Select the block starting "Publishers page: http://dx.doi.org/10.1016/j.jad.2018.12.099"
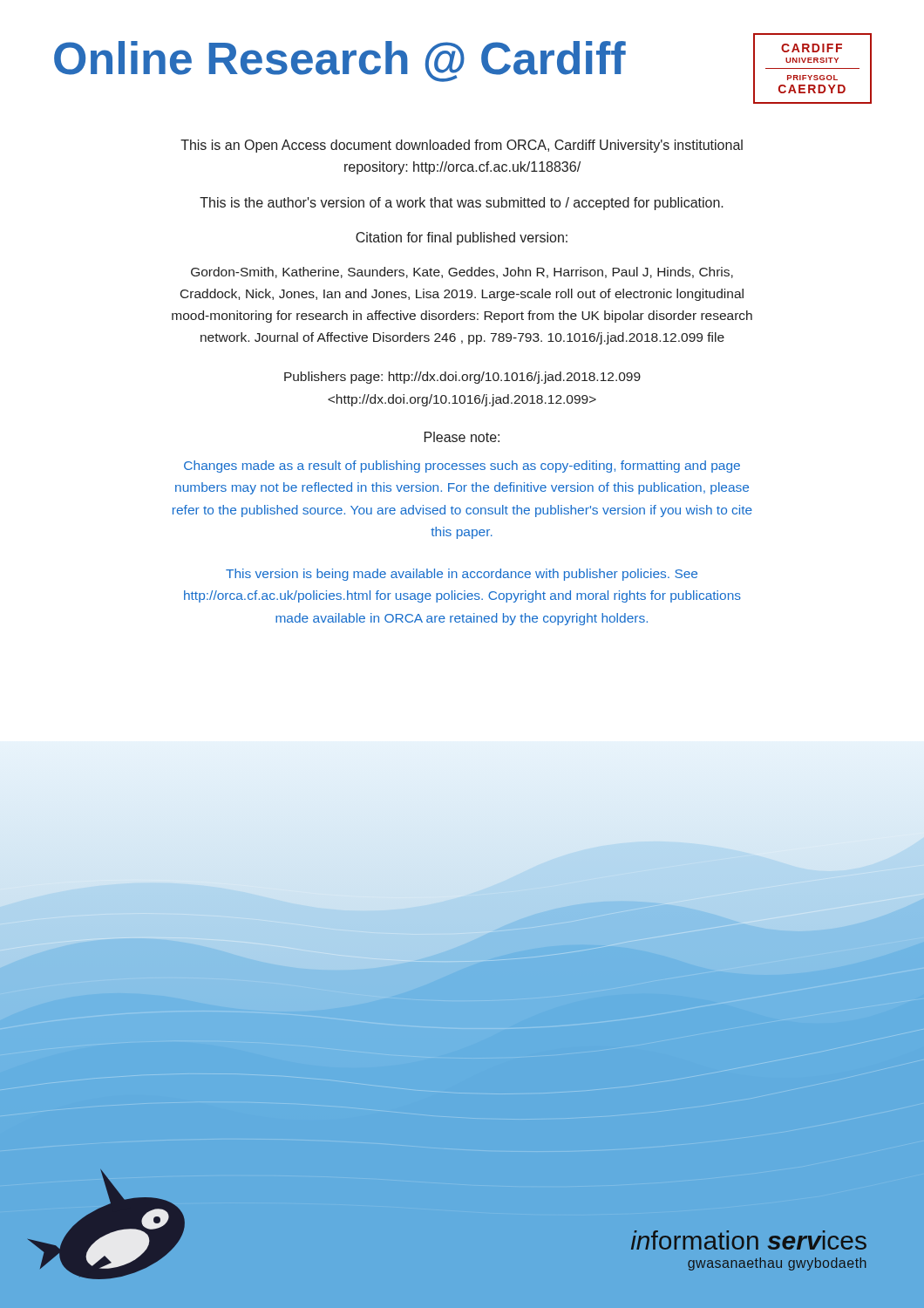Screen dimensions: 1308x924 (x=462, y=388)
